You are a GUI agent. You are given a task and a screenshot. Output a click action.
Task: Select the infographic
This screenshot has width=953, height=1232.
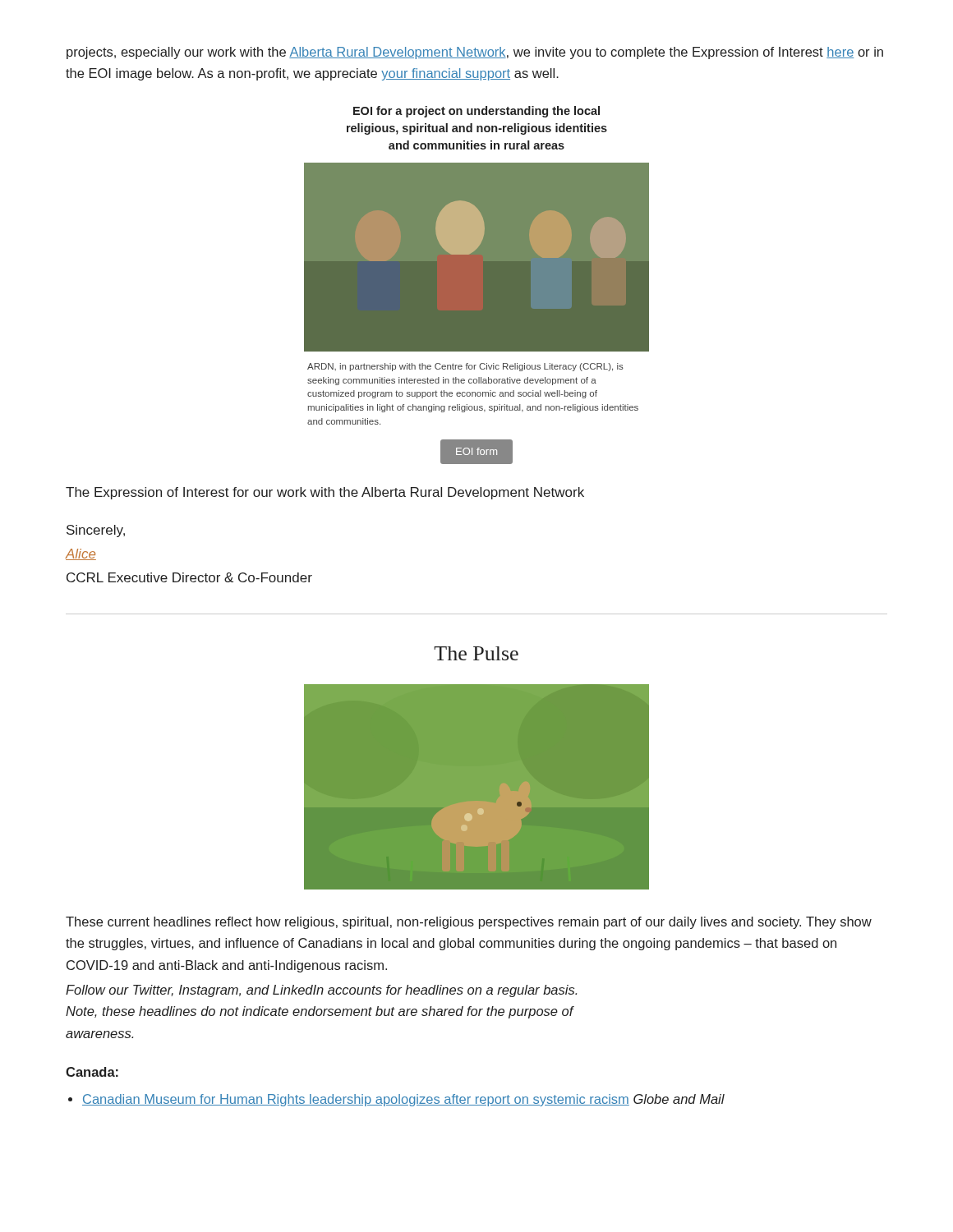[x=476, y=283]
